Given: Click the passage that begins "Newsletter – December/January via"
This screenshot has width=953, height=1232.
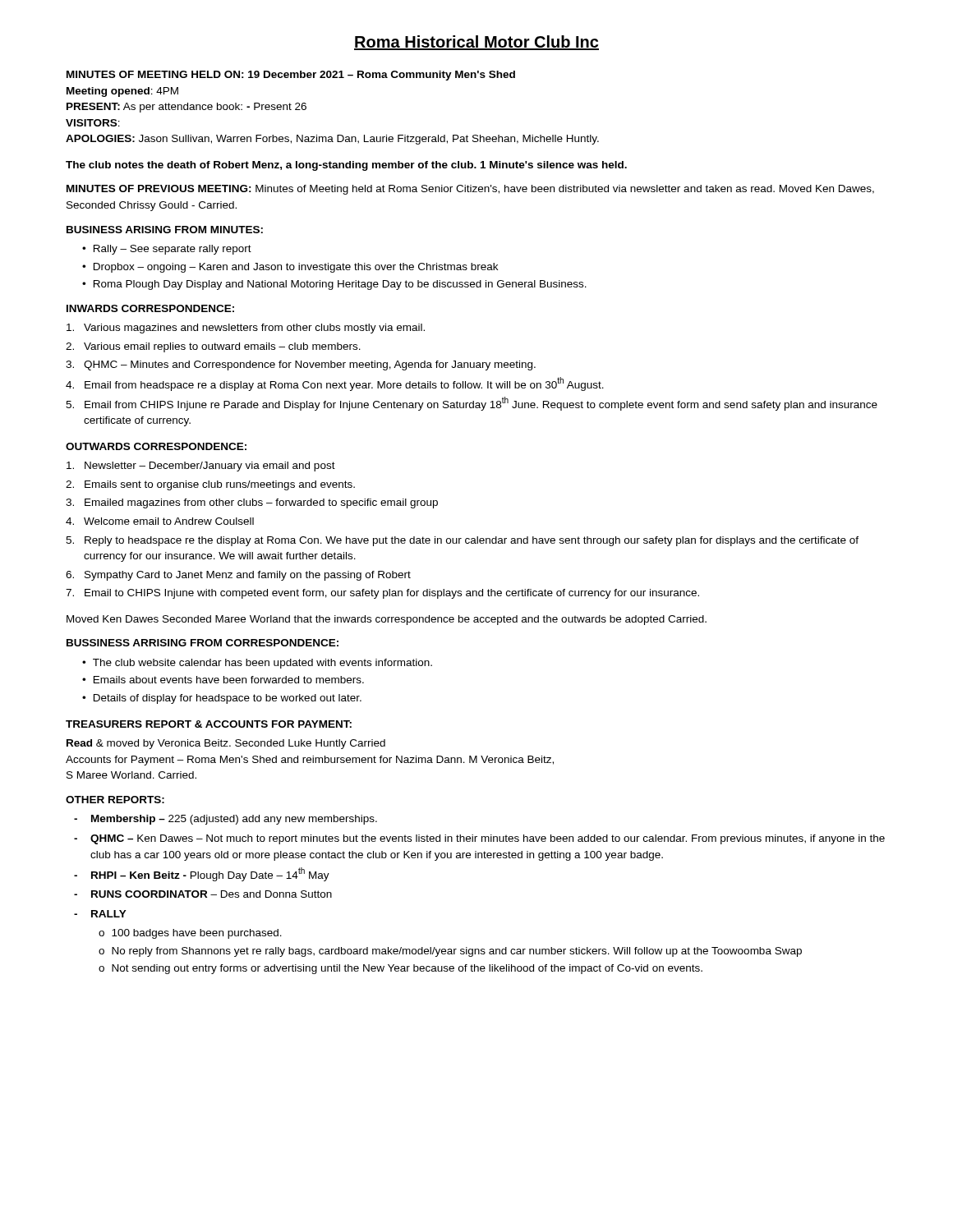Looking at the screenshot, I should 200,466.
